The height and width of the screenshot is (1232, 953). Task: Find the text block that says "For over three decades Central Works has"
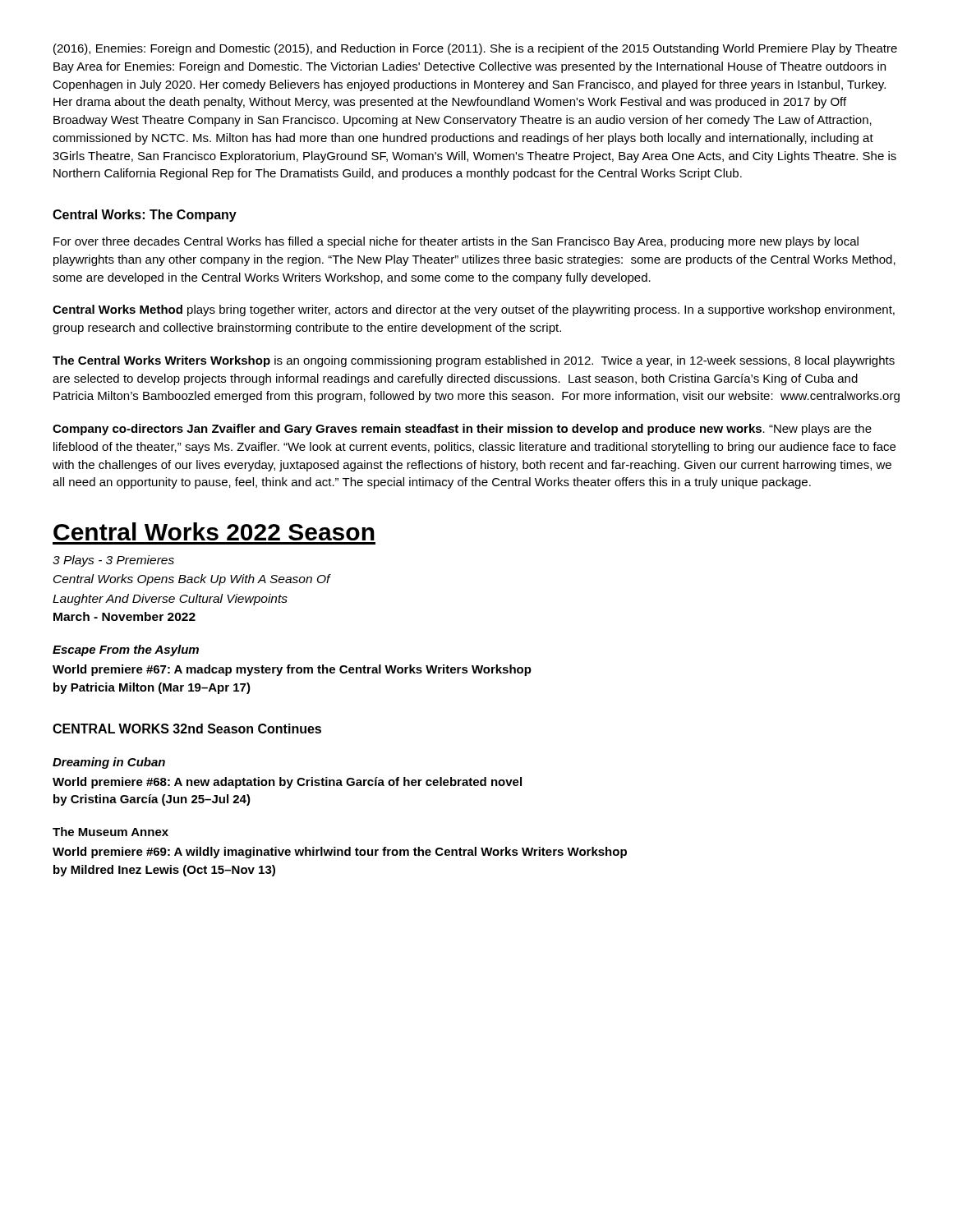[x=474, y=259]
